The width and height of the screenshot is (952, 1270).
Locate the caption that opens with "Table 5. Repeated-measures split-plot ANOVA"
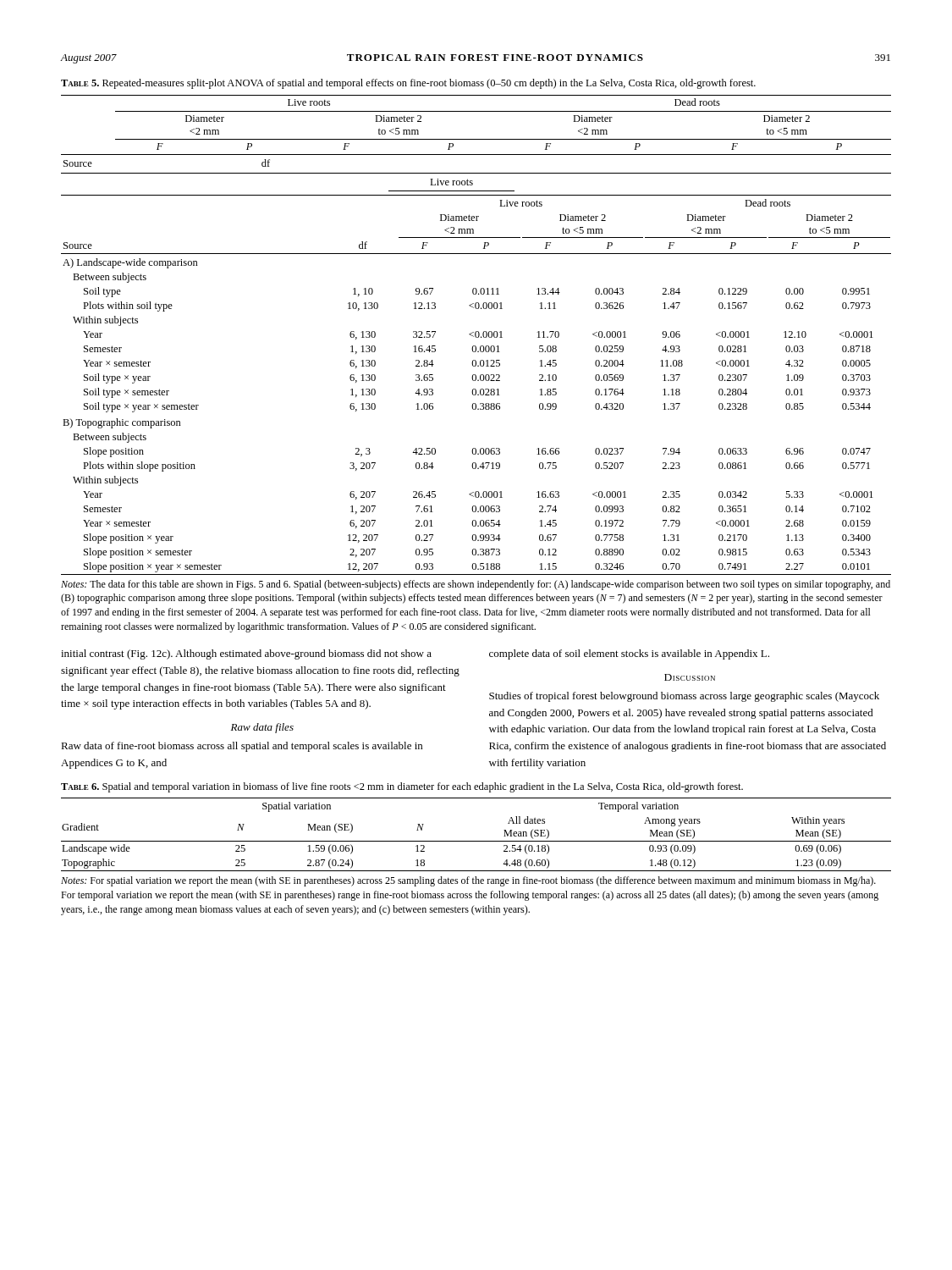[x=409, y=83]
